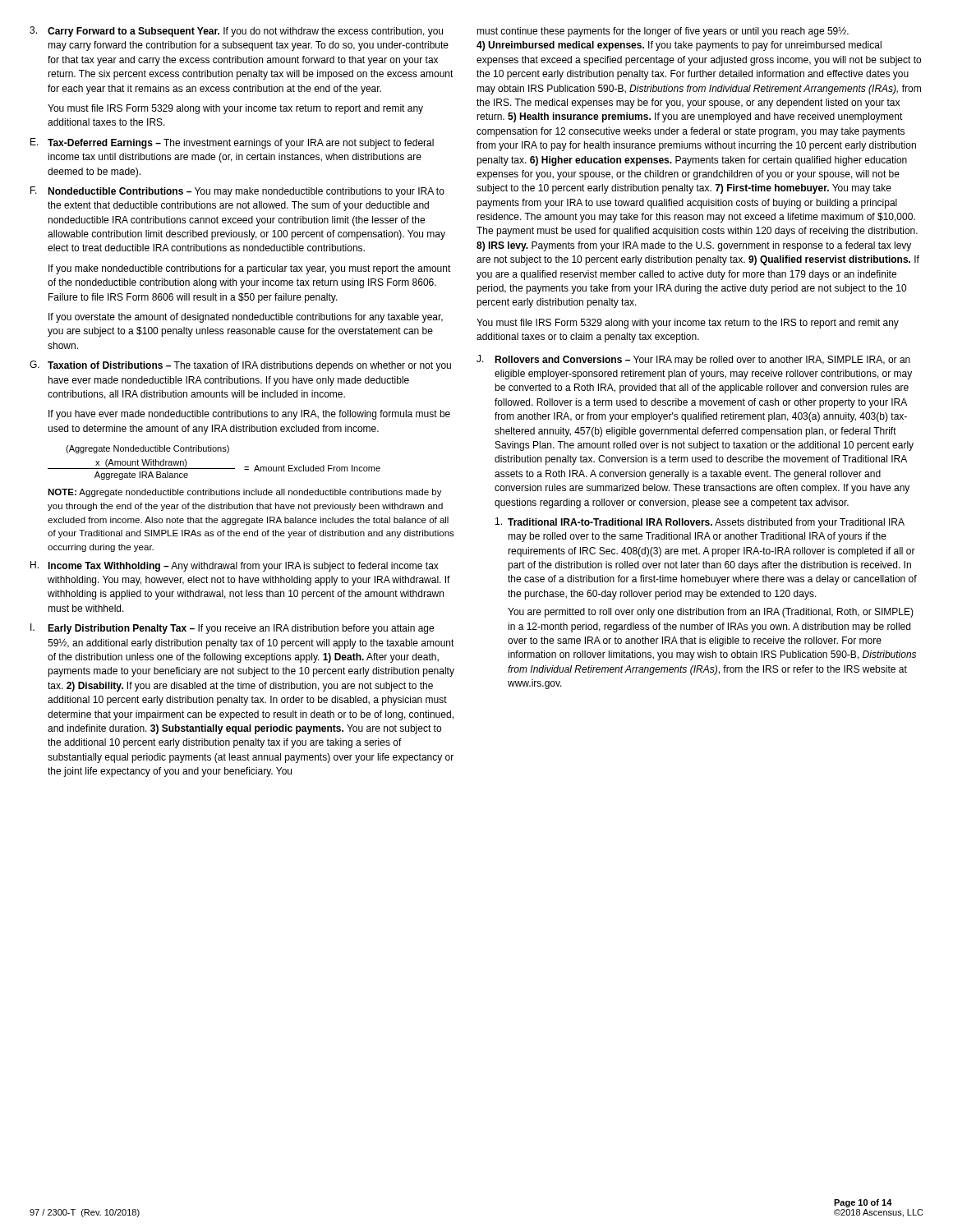Select the list item that reads "J. Rollovers and"
This screenshot has height=1232, width=953.
click(x=700, y=431)
